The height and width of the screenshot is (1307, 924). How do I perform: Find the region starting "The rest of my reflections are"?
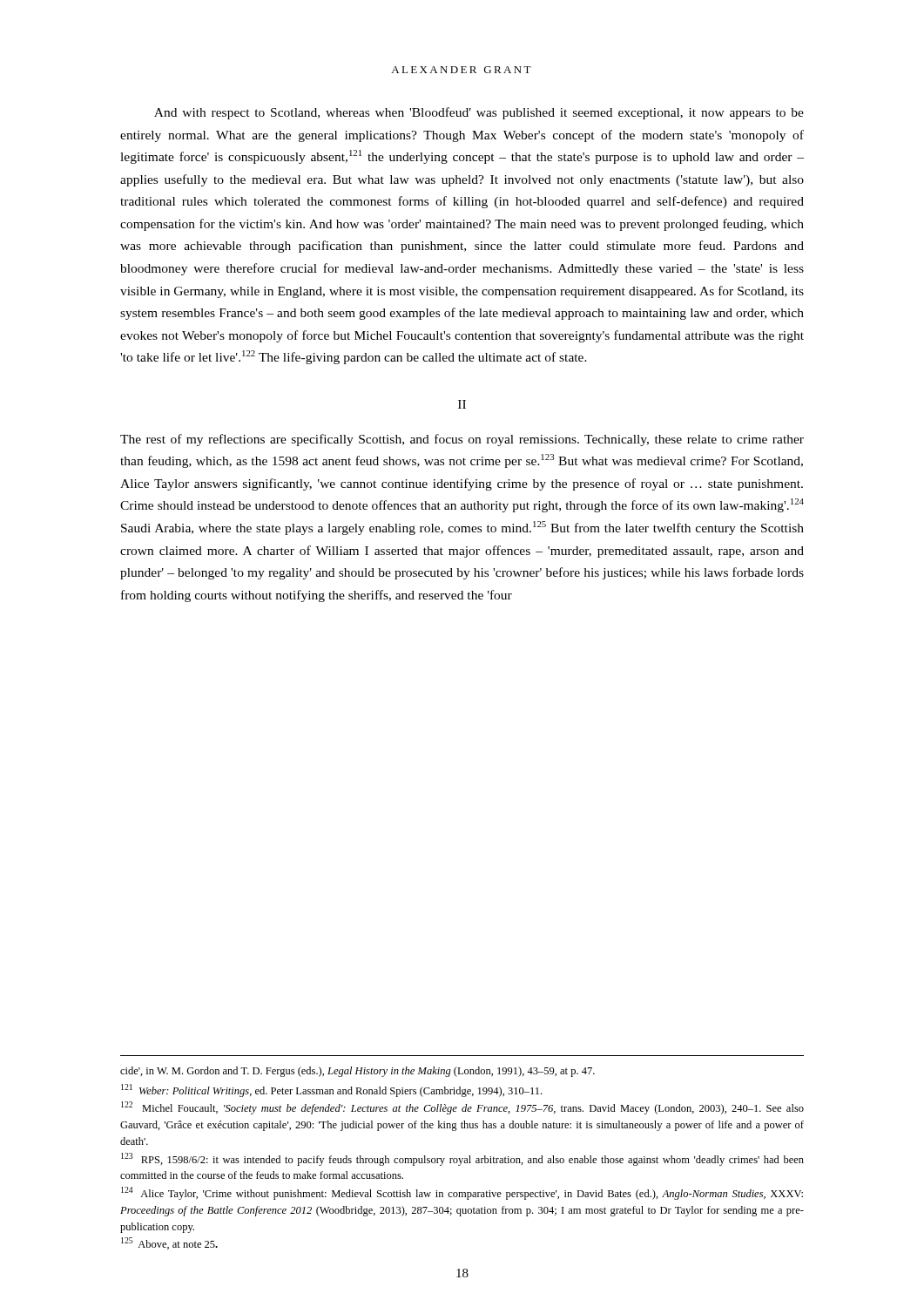[462, 517]
